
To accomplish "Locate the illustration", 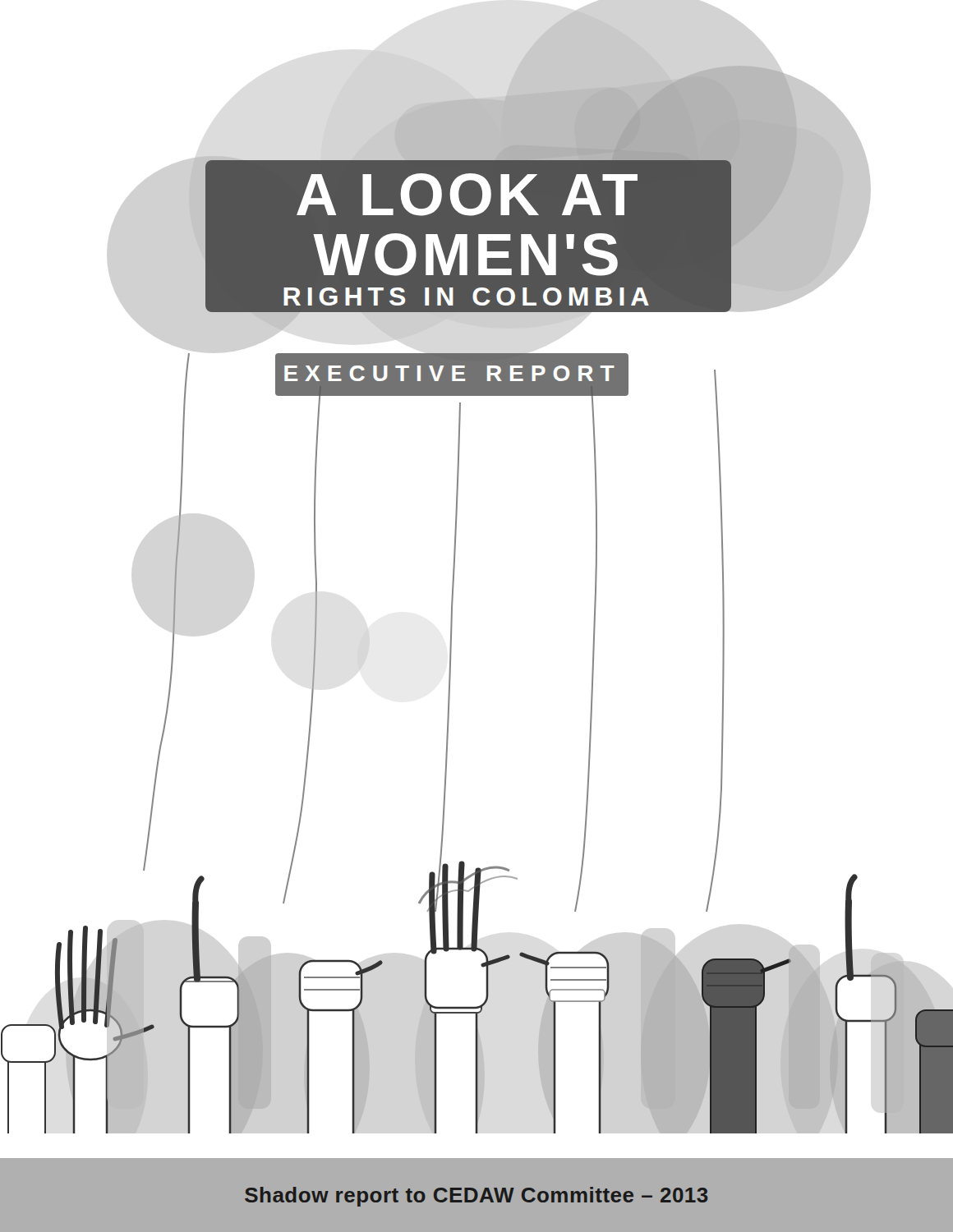I will click(476, 567).
